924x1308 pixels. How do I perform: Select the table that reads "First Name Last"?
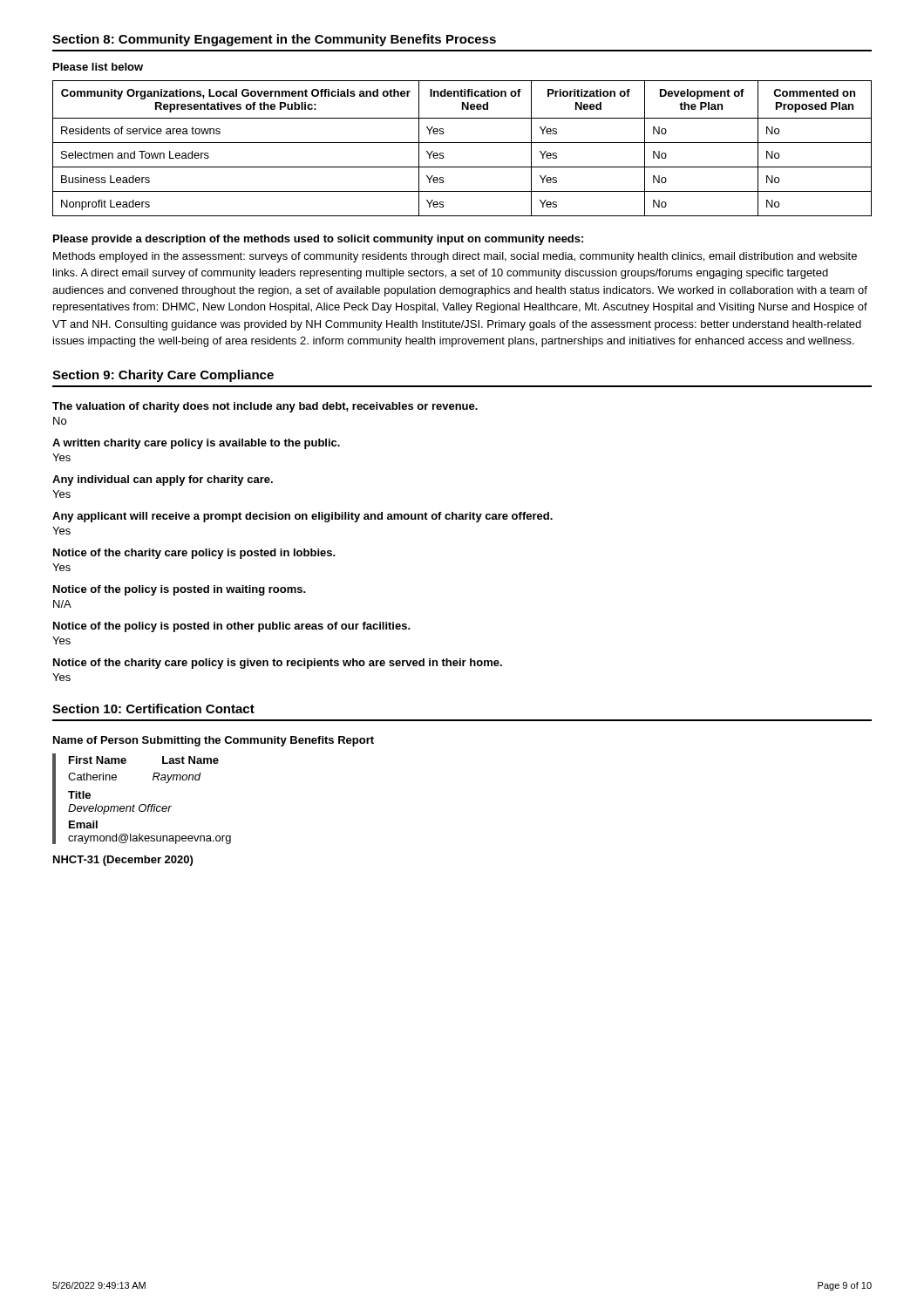tap(462, 798)
